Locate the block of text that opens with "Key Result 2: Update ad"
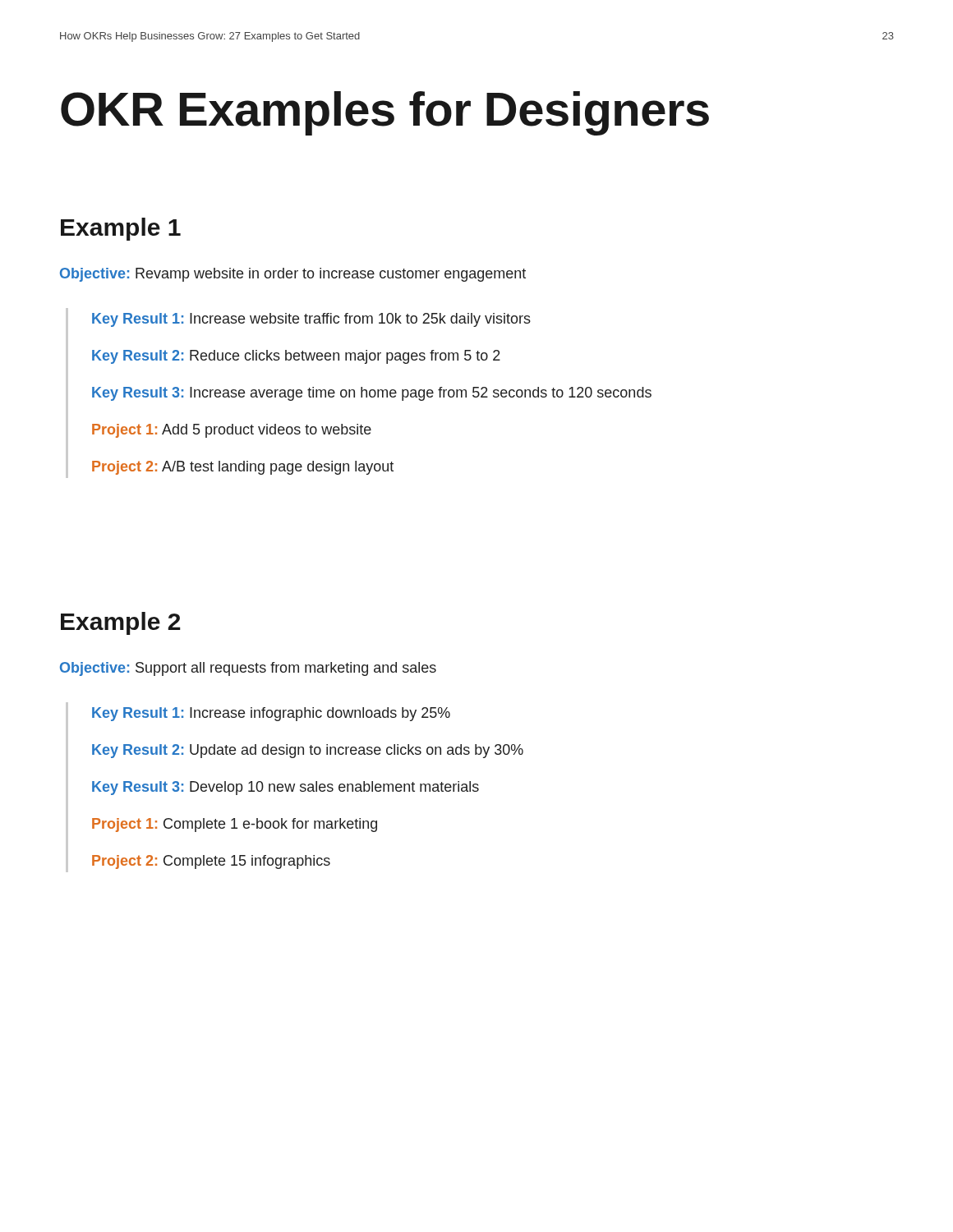The width and height of the screenshot is (953, 1232). (x=307, y=750)
